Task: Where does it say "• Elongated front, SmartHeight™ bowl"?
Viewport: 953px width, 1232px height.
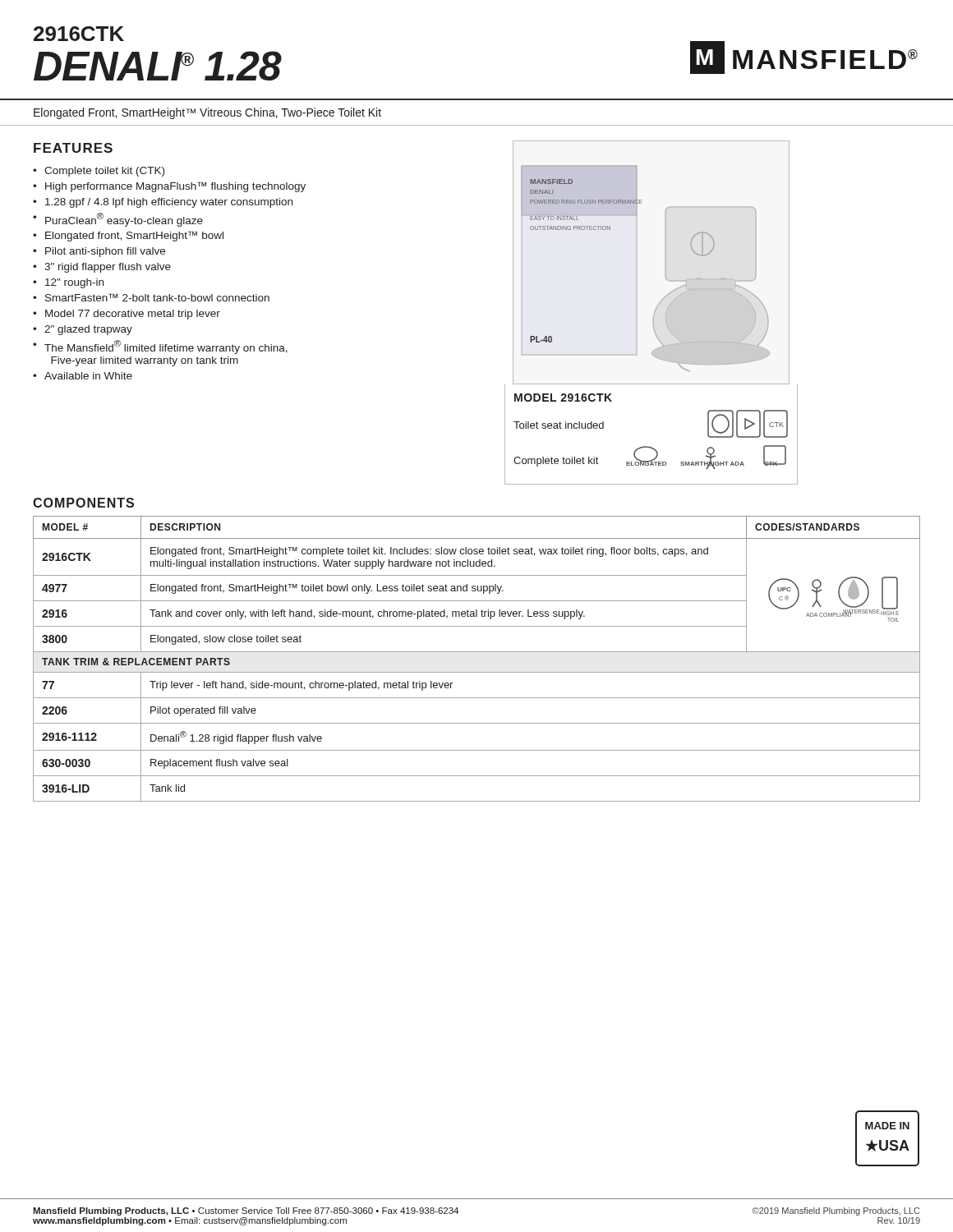Action: (x=129, y=236)
